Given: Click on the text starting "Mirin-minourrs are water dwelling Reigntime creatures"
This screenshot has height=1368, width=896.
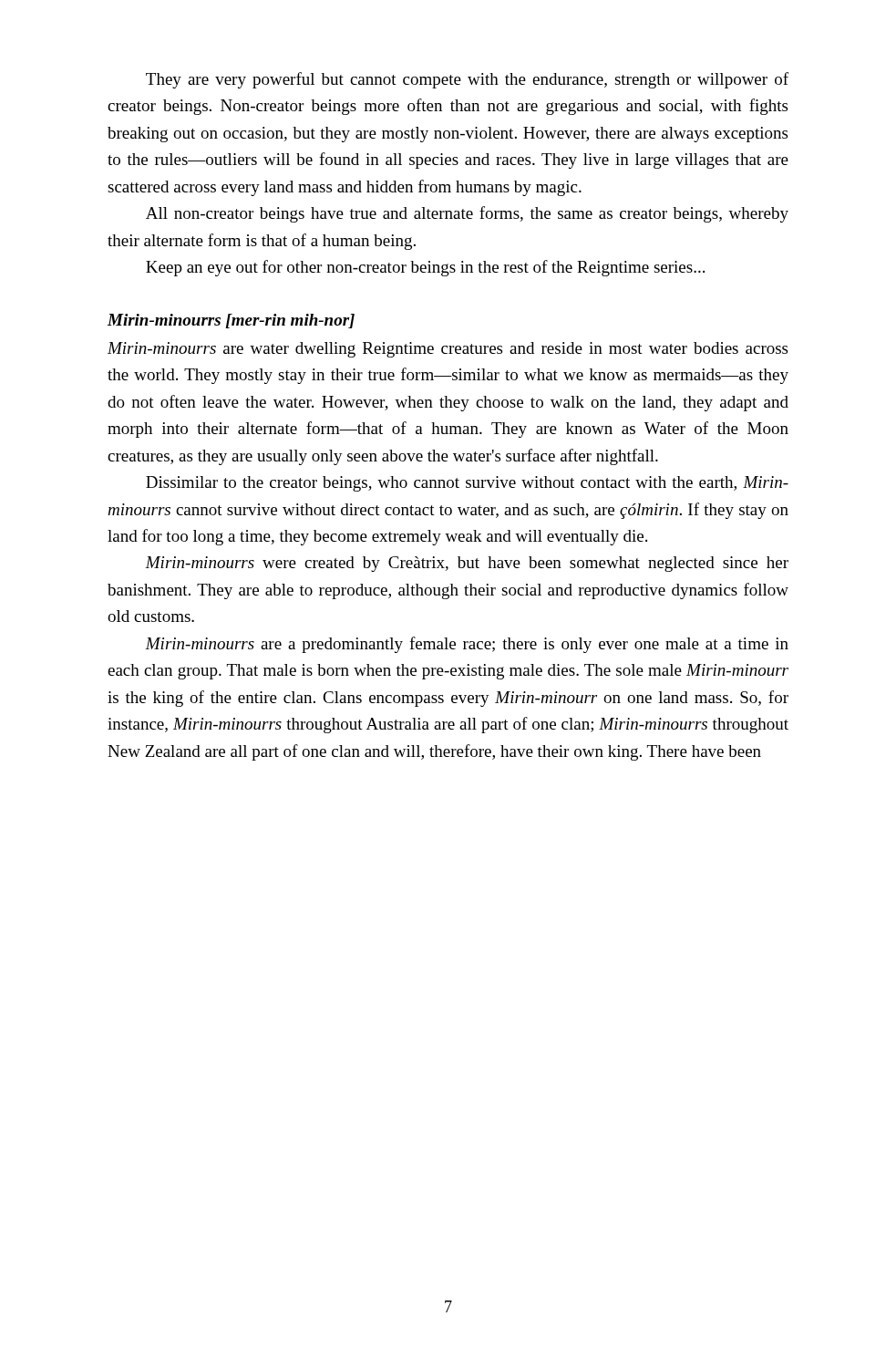Looking at the screenshot, I should 448,402.
